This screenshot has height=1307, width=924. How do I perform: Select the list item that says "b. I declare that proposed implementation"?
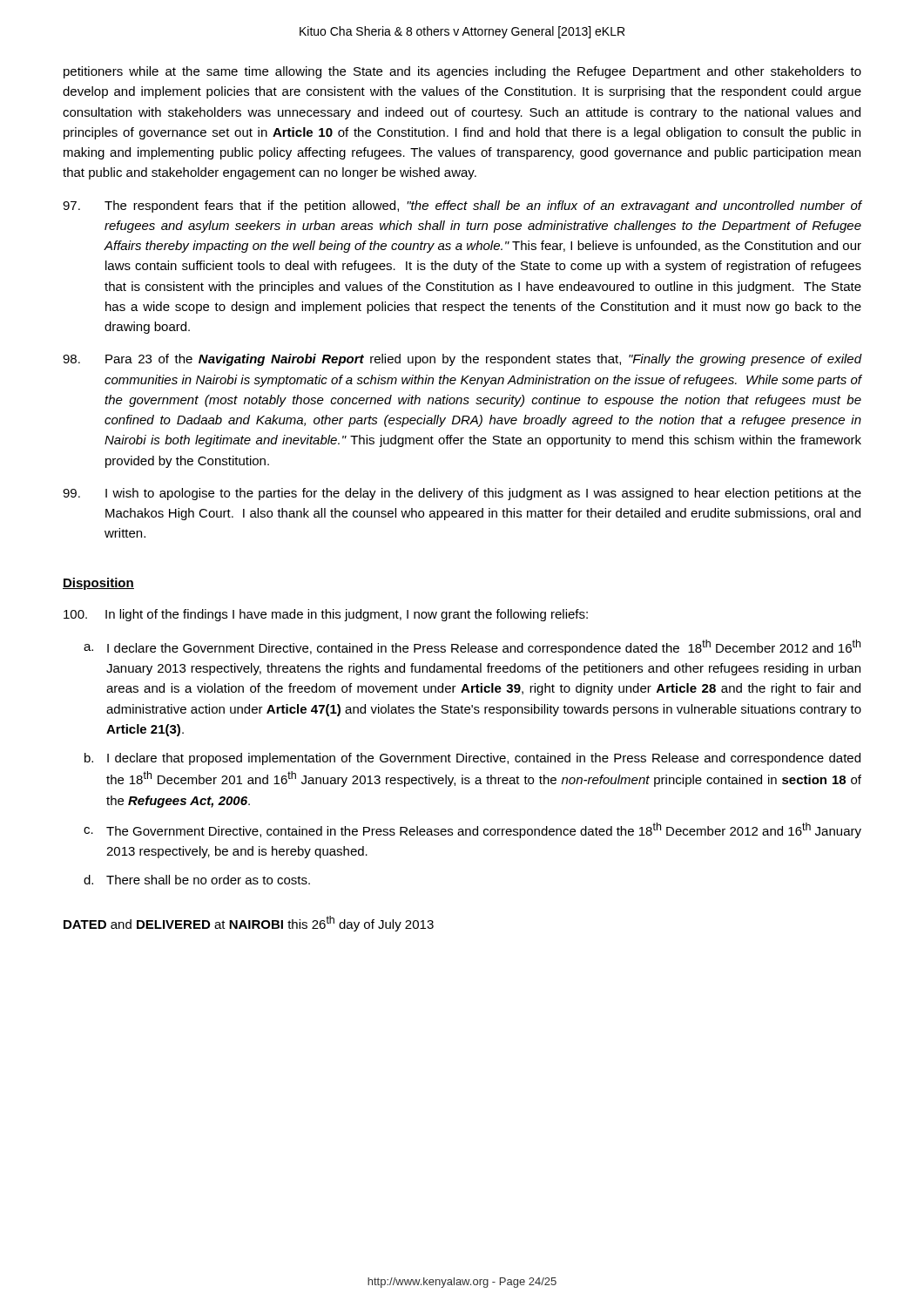coord(472,779)
